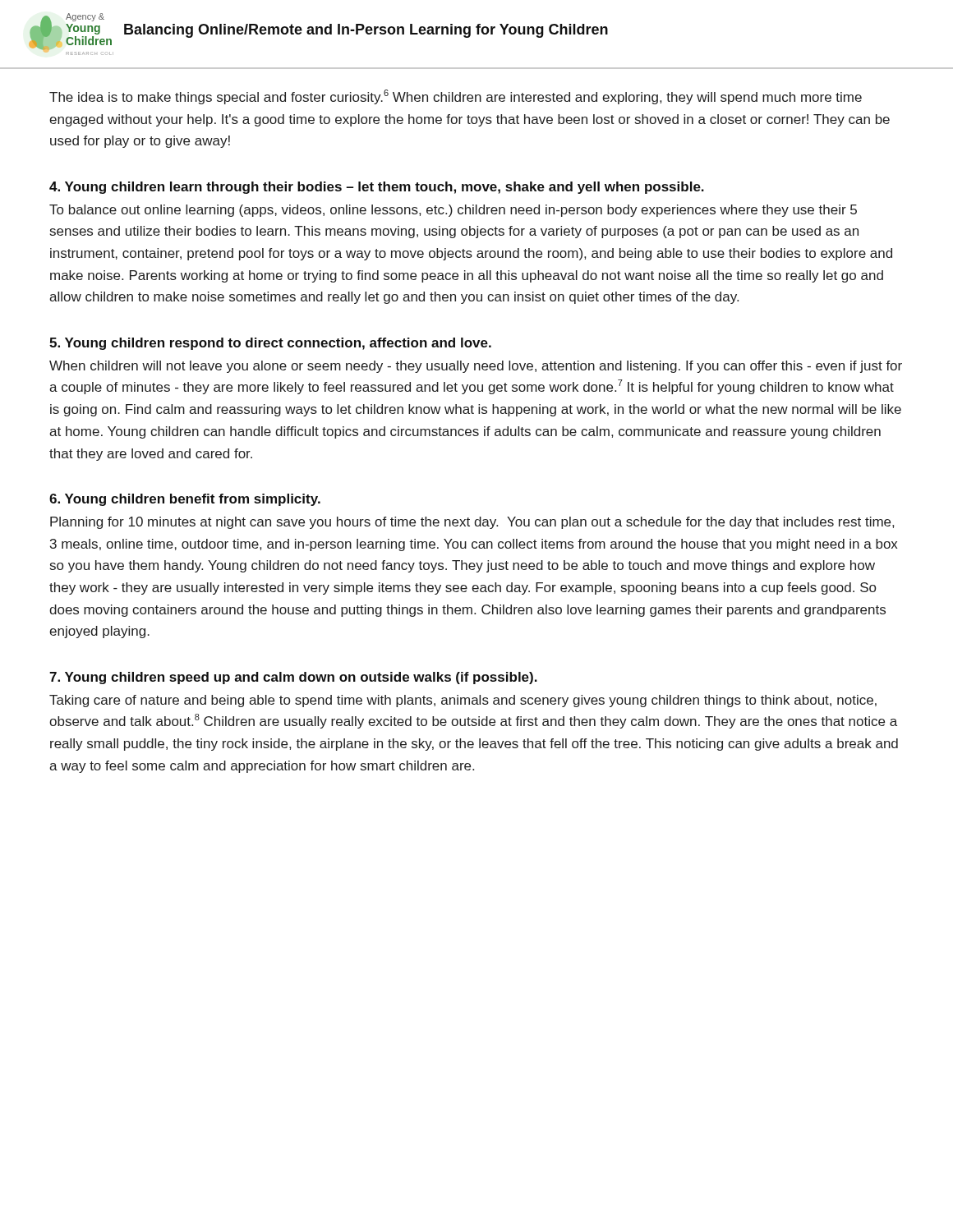Where is the section header that starts "4. Young children learn through their"?

click(377, 187)
